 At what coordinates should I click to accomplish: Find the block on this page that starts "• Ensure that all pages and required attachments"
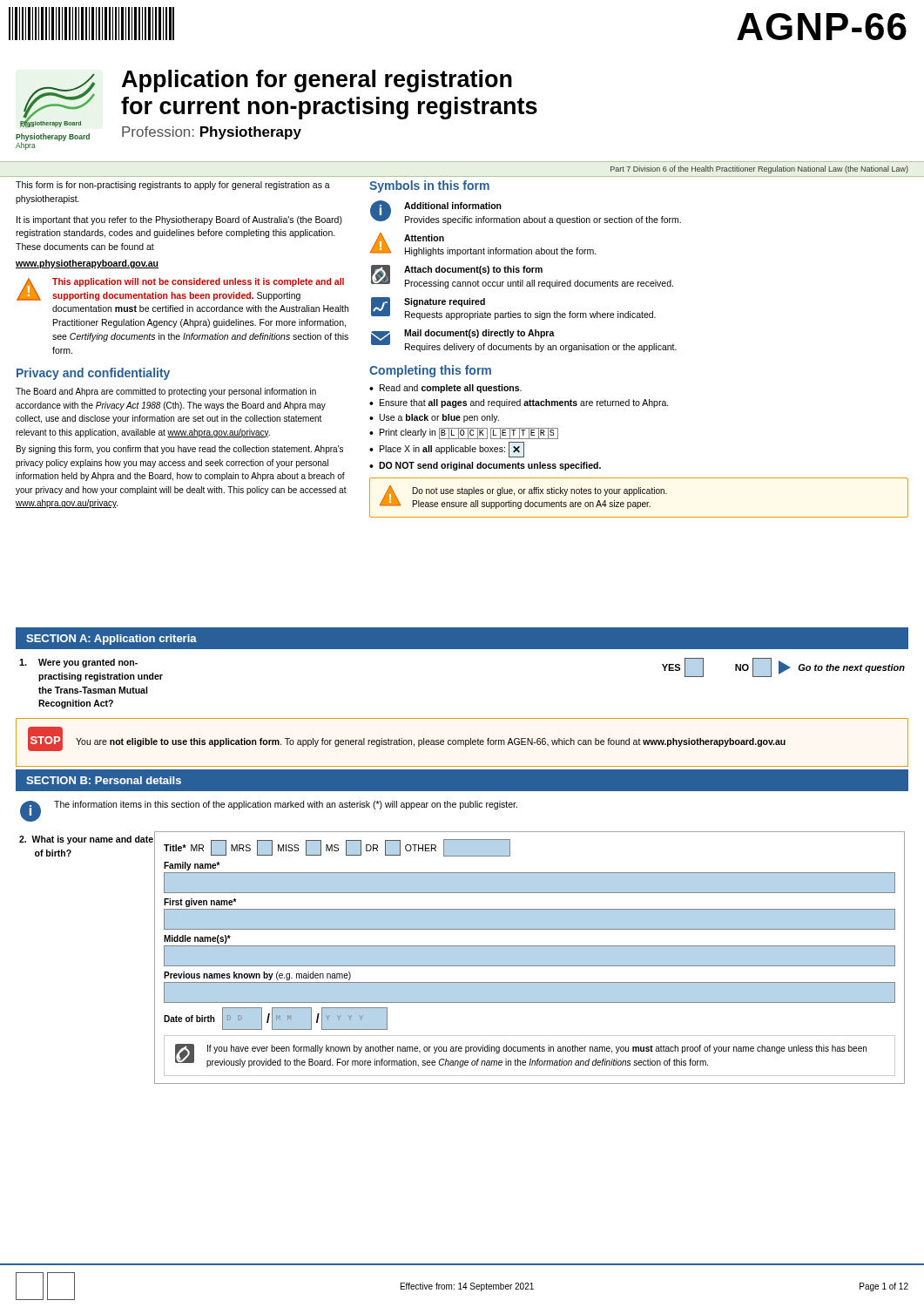(519, 403)
